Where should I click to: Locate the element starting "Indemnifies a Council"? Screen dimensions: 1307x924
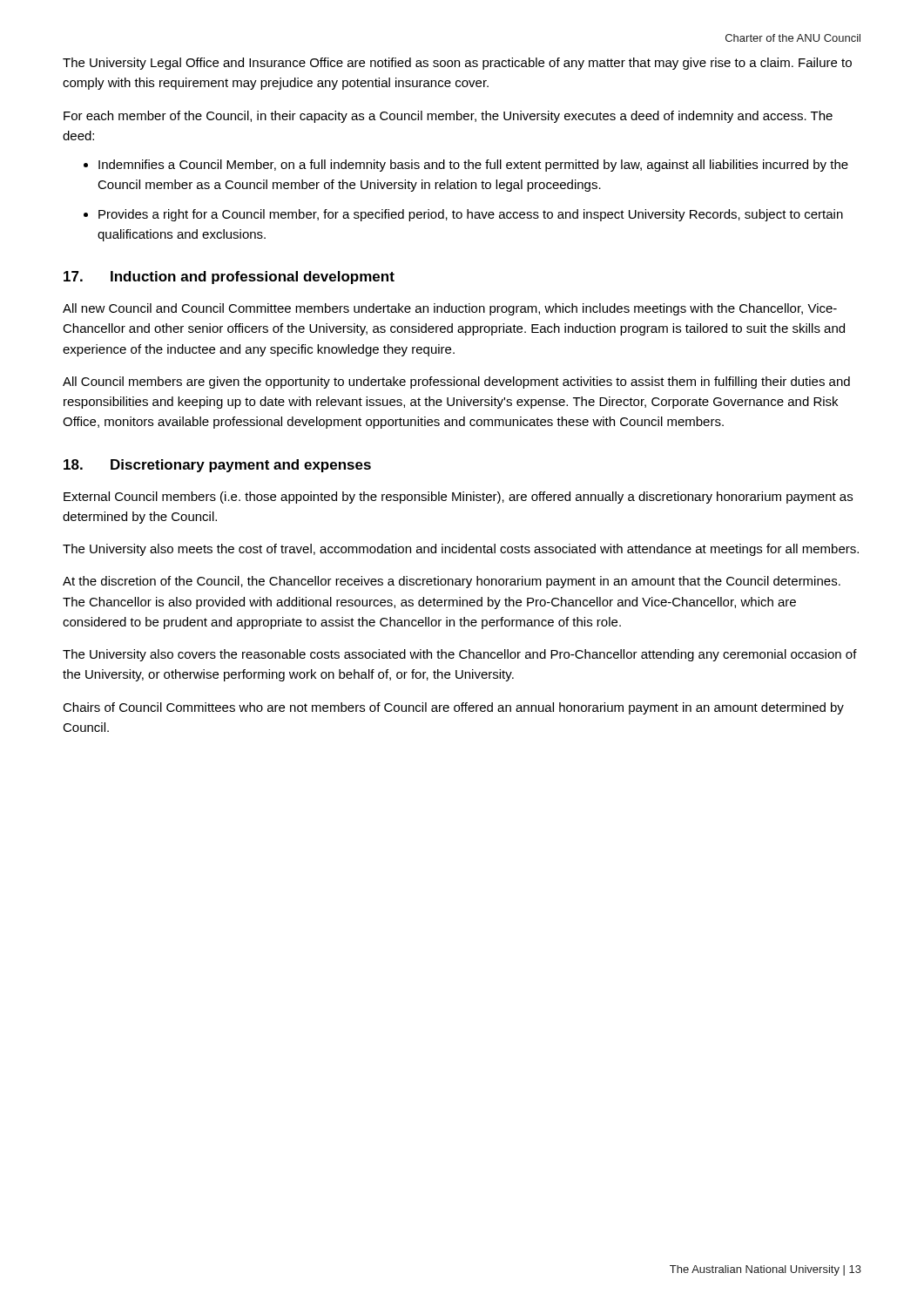[x=473, y=174]
